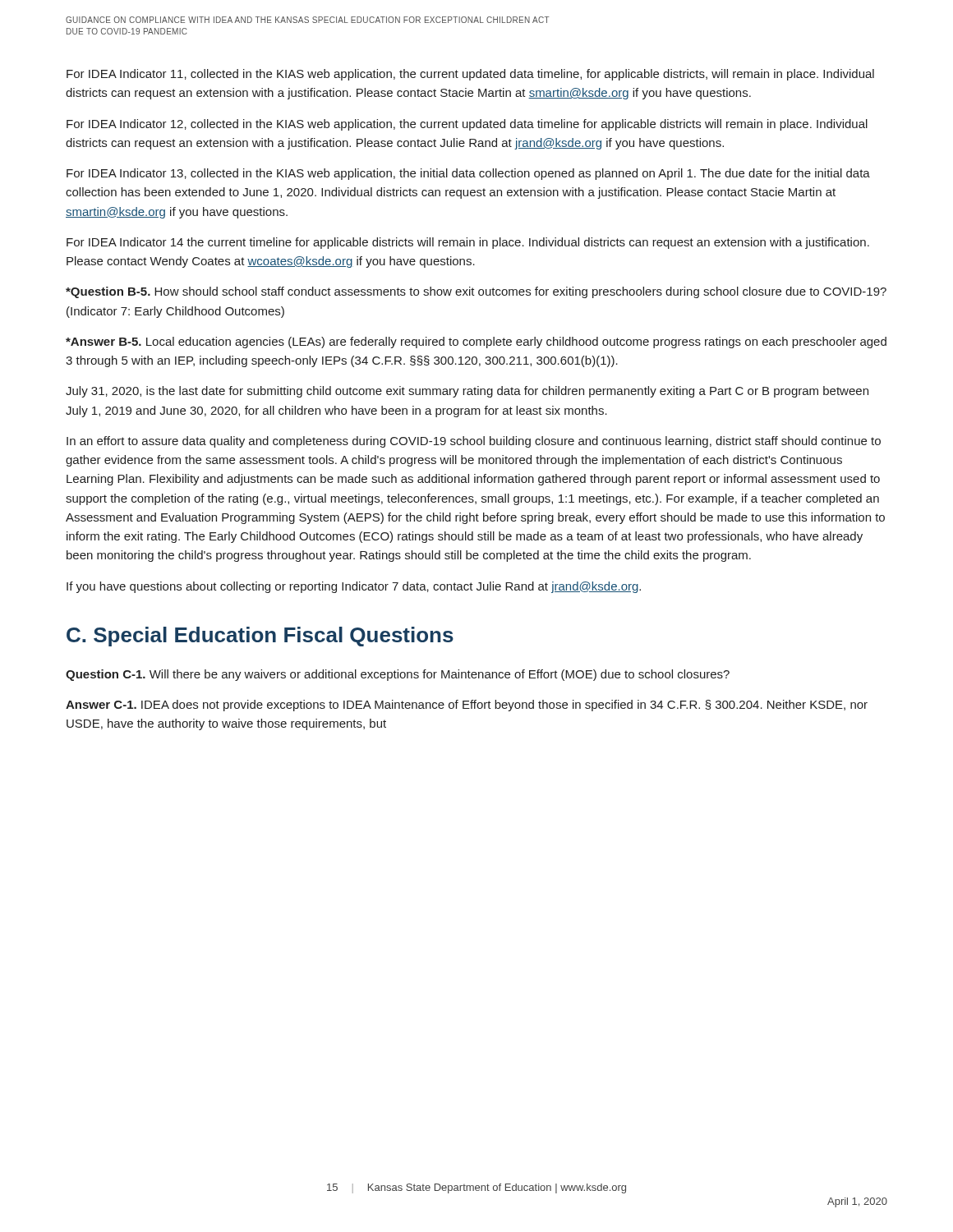Navigate to the text block starting "July 31, 2020, is"
953x1232 pixels.
pos(476,400)
